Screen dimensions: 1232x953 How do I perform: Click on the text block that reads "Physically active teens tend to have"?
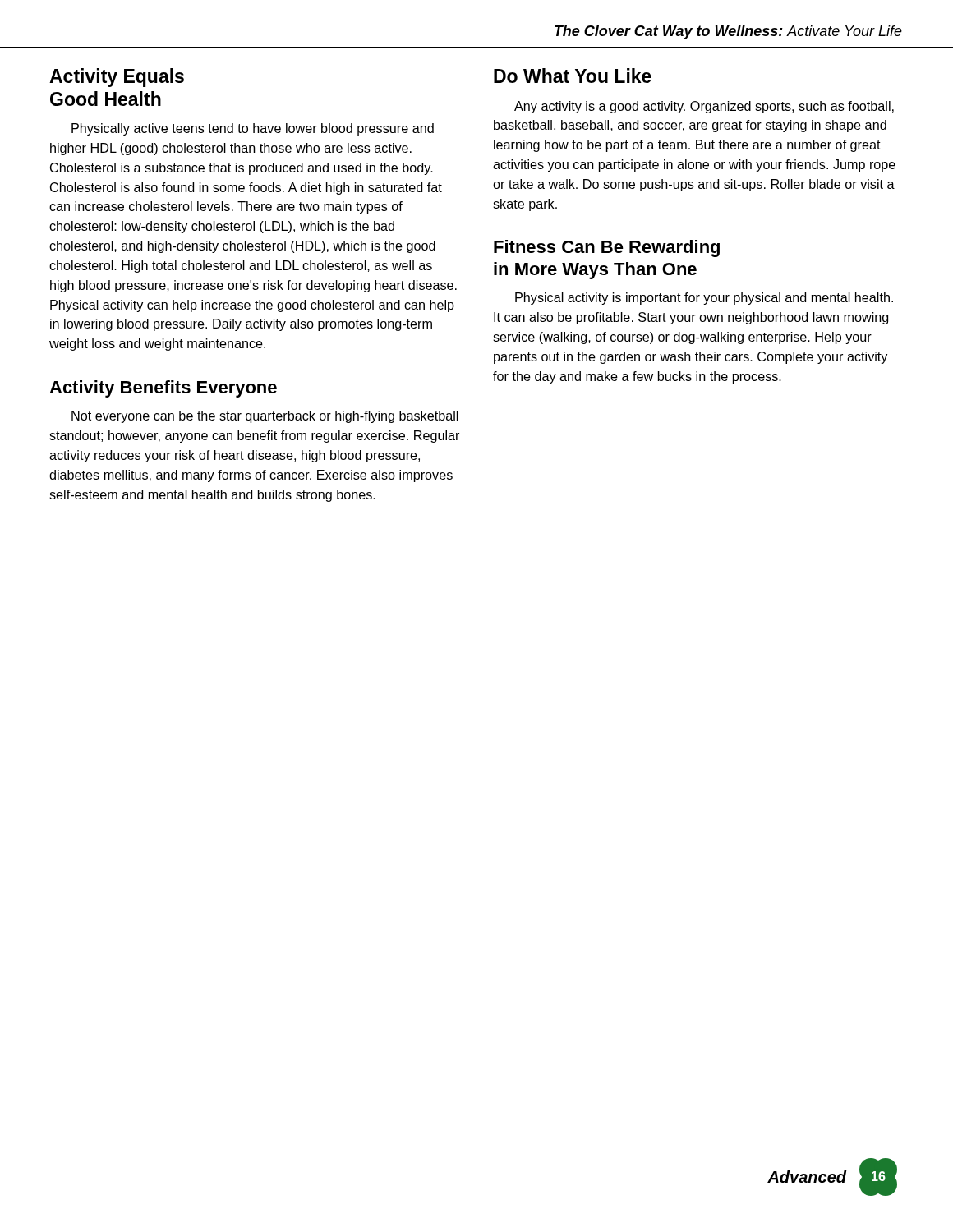pos(253,236)
